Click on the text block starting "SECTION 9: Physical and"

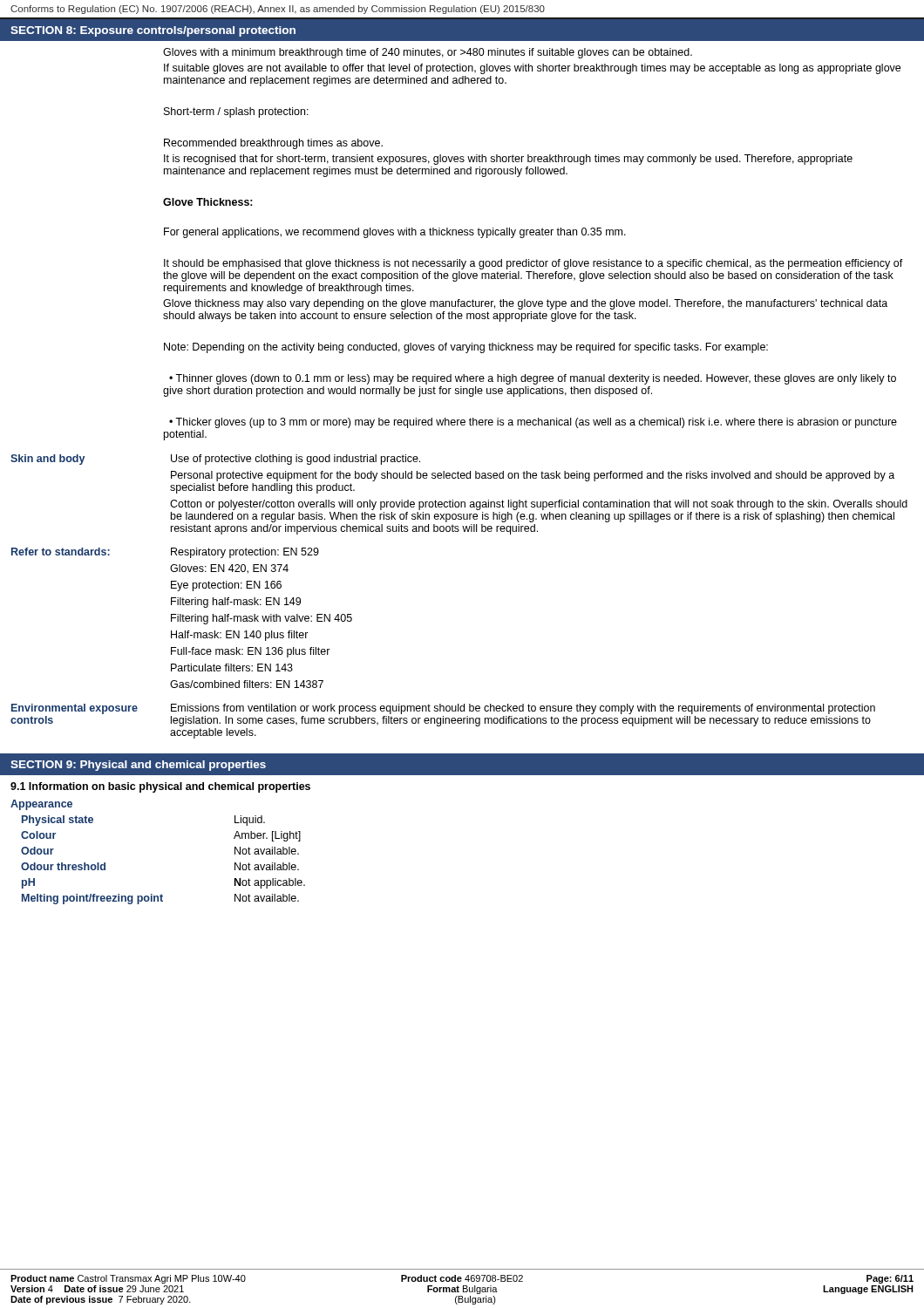coord(138,764)
